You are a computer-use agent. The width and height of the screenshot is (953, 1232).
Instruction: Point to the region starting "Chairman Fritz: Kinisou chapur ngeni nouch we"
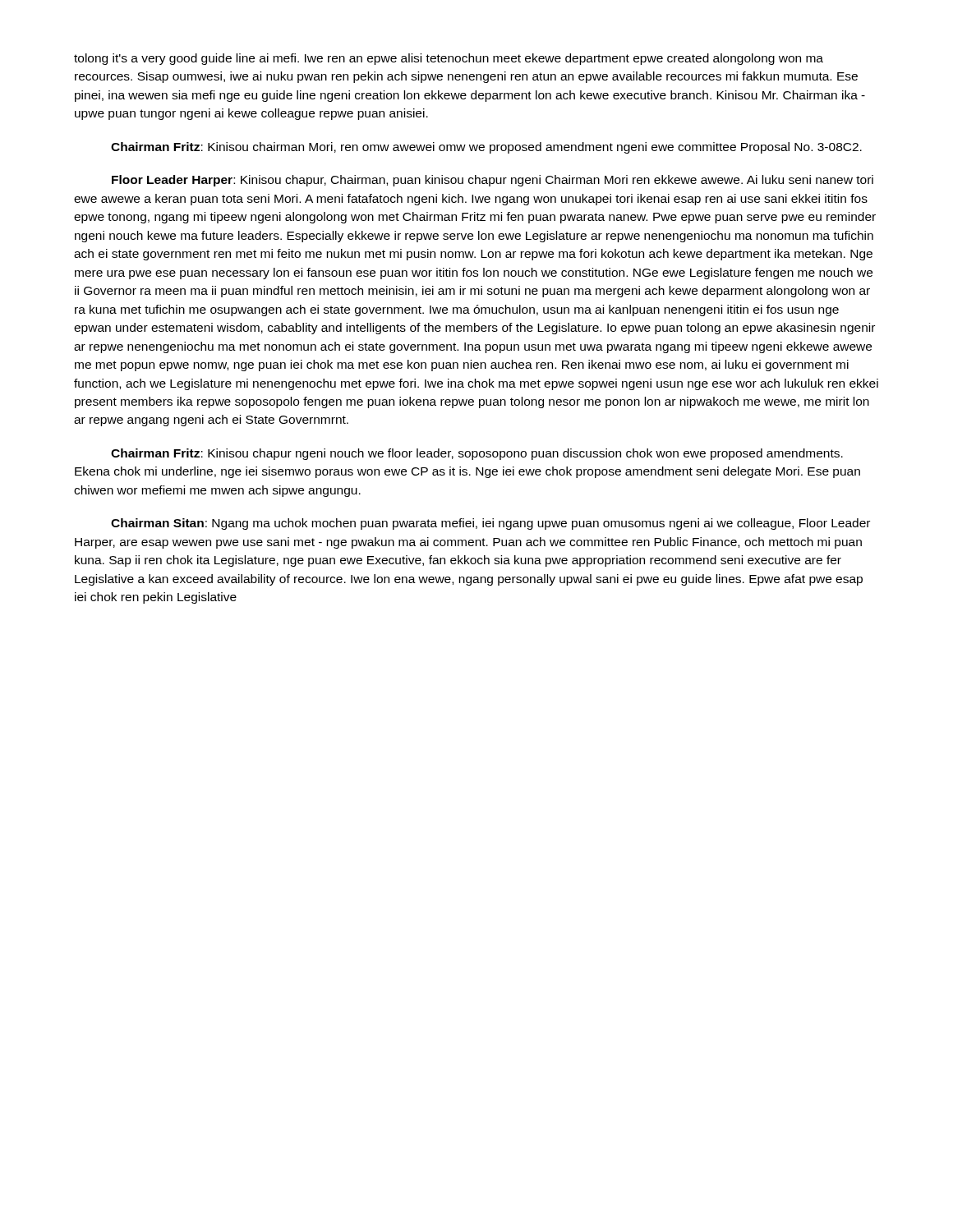coord(467,471)
